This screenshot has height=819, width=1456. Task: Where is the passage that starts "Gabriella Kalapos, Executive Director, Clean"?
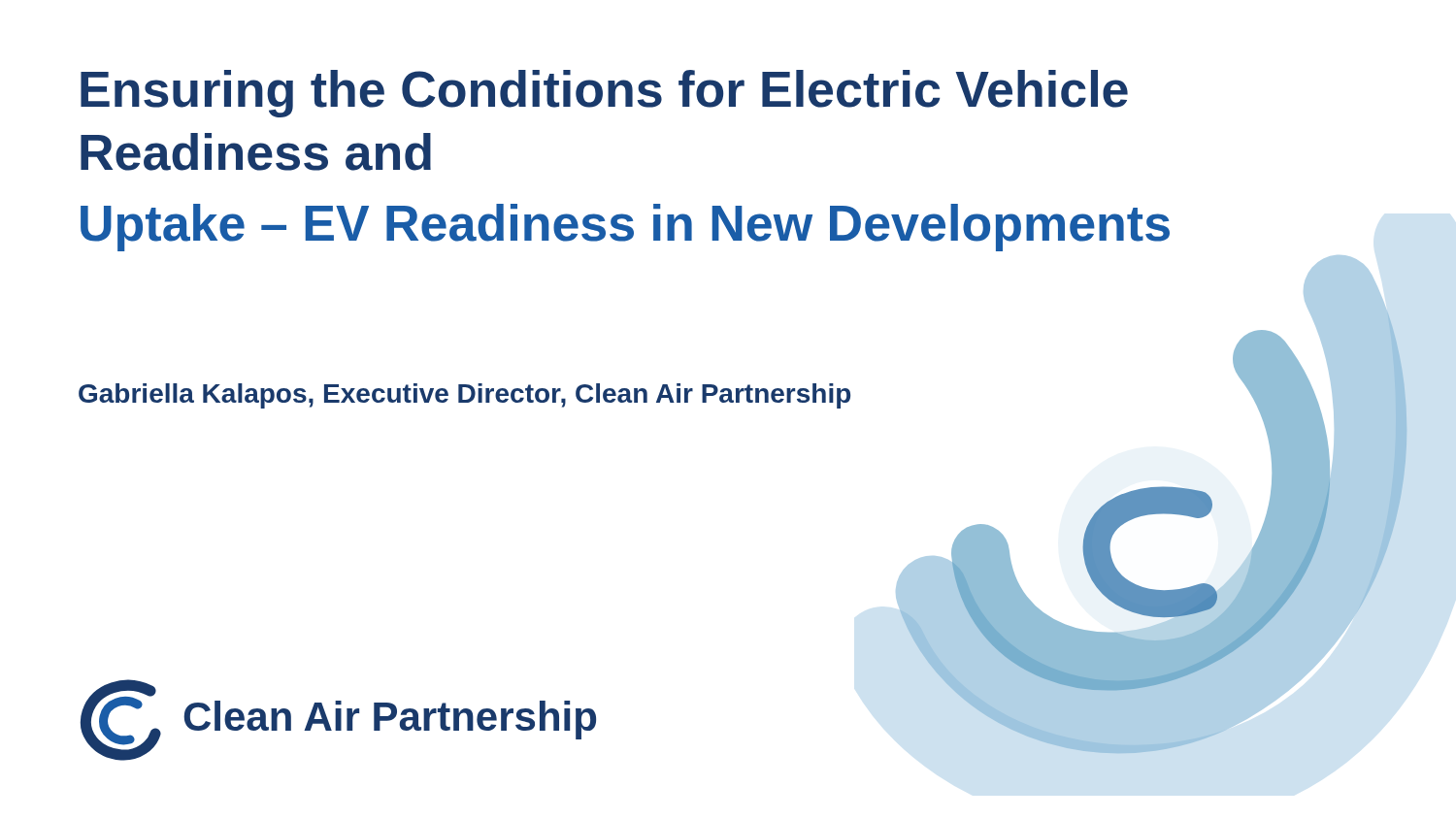[x=465, y=393]
